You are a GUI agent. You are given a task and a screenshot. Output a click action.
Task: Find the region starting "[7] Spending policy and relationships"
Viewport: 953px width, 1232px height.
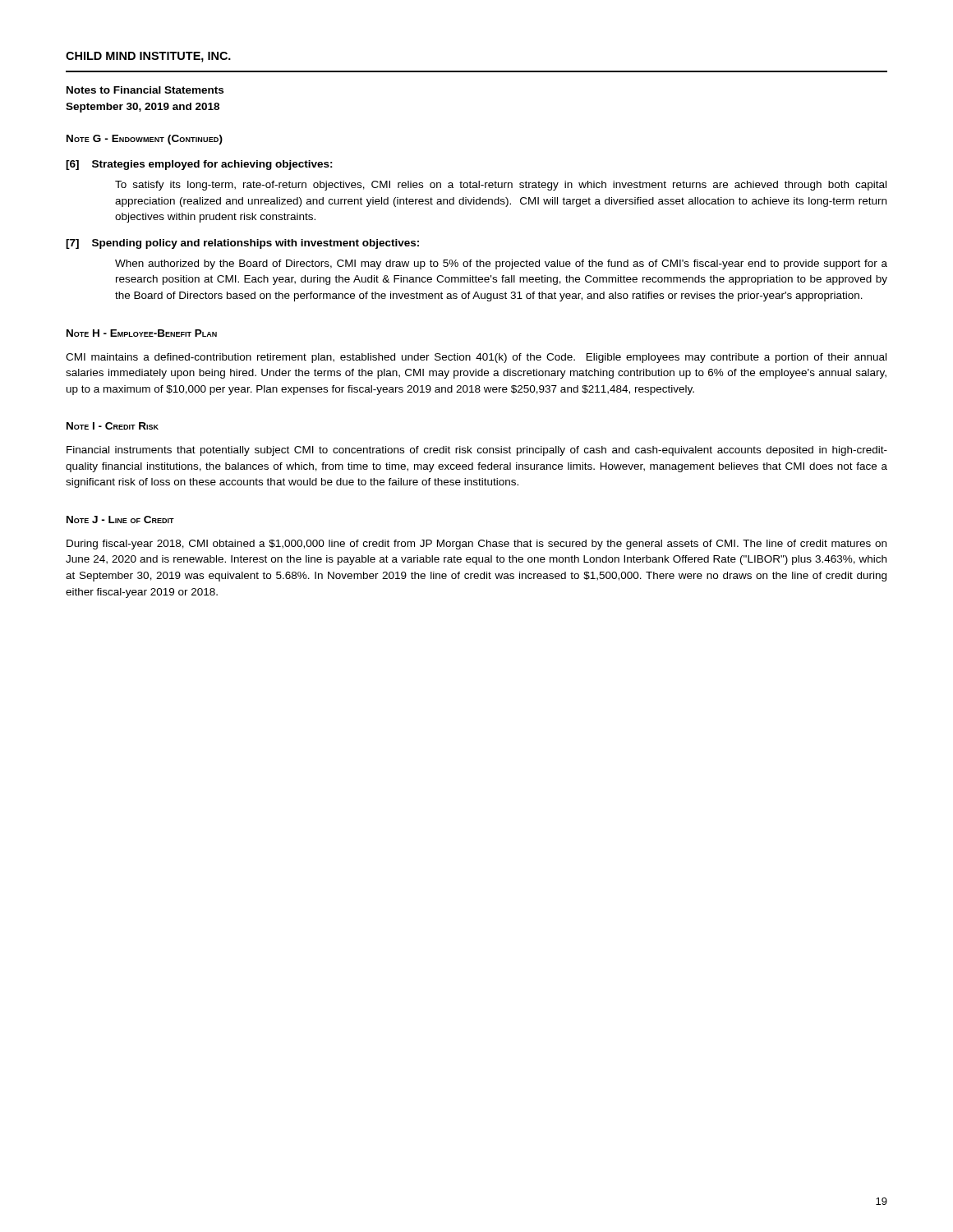(x=243, y=243)
